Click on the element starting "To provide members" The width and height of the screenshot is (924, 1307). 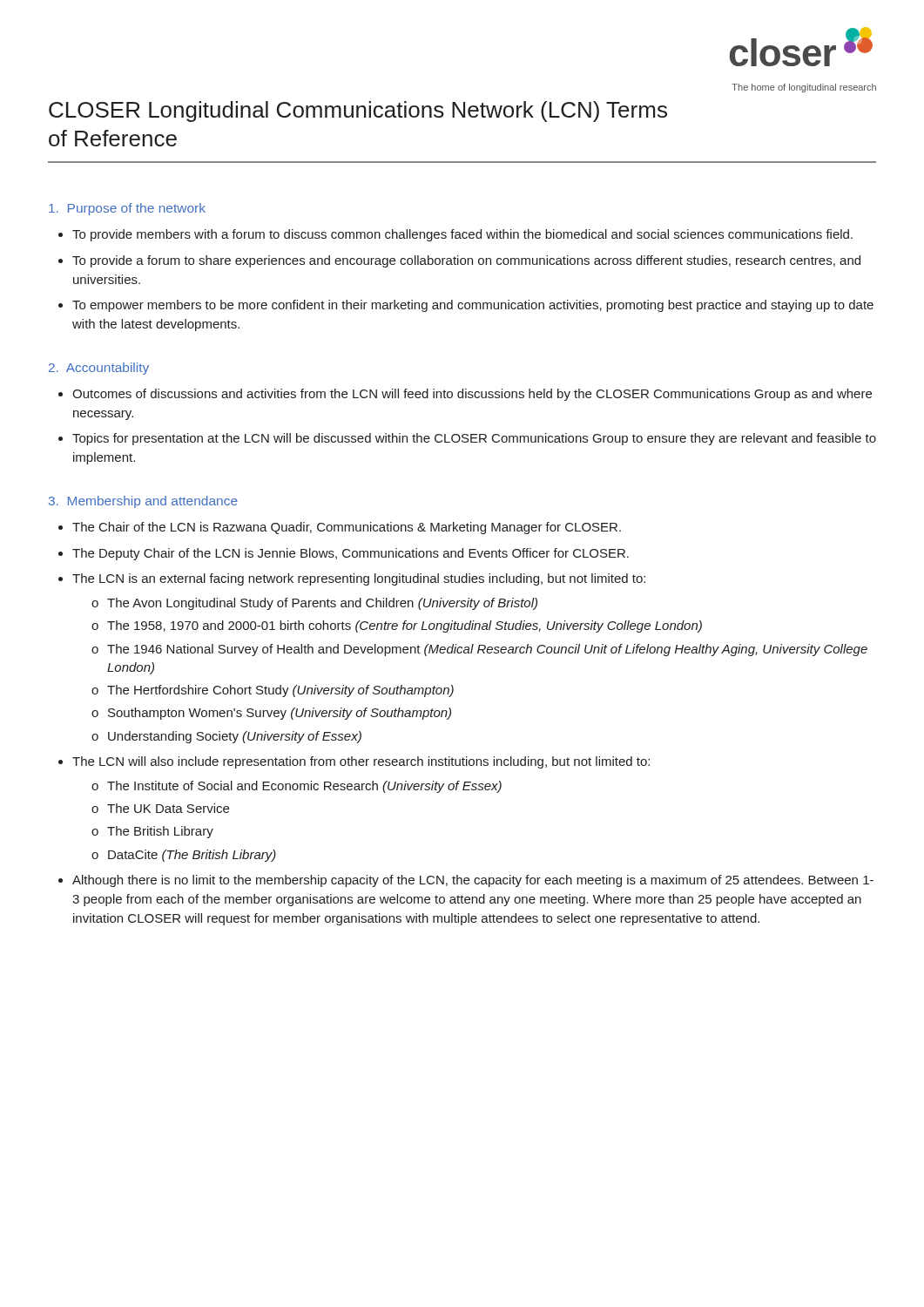(x=463, y=234)
